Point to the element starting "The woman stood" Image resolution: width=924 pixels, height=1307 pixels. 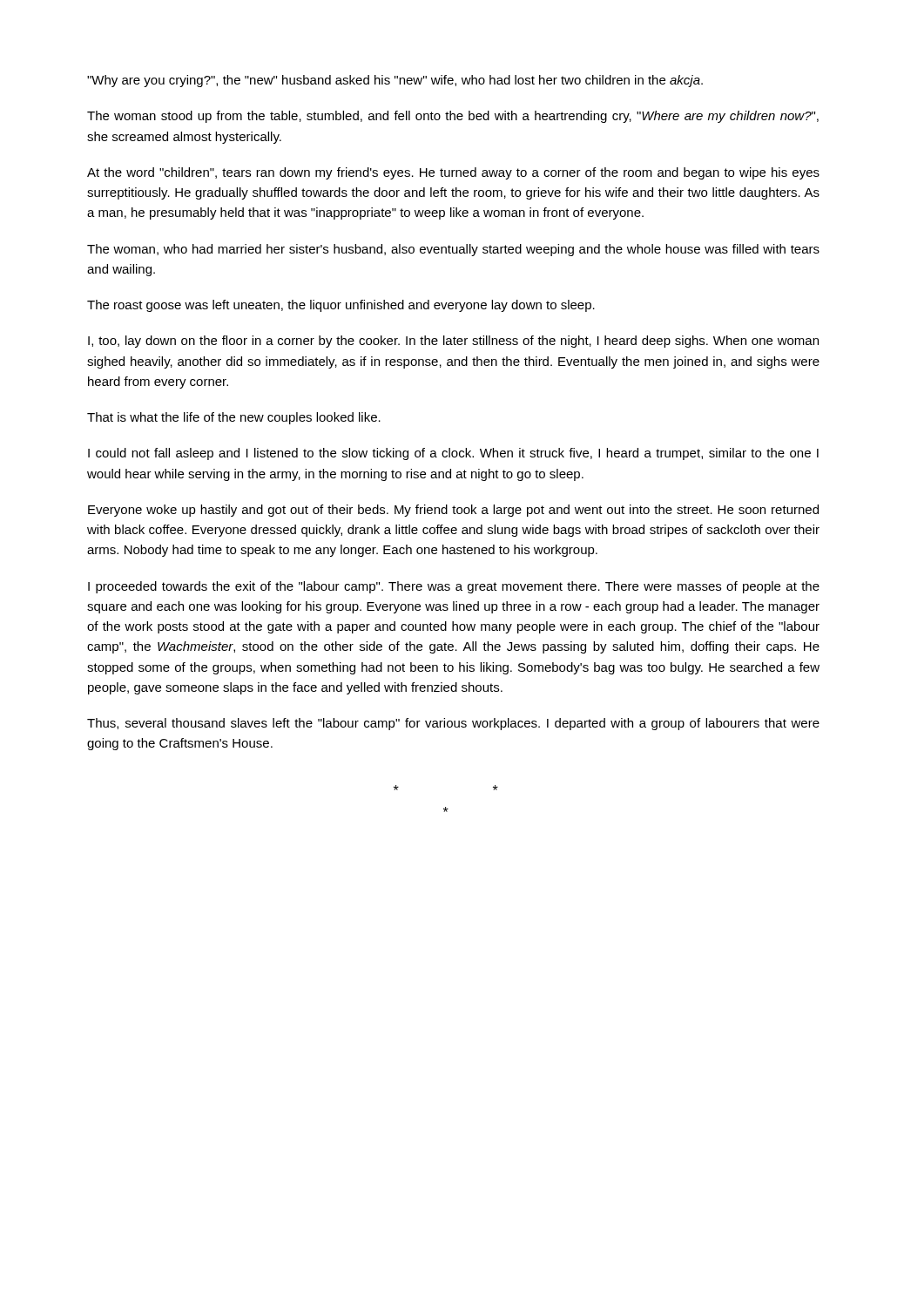tap(453, 126)
